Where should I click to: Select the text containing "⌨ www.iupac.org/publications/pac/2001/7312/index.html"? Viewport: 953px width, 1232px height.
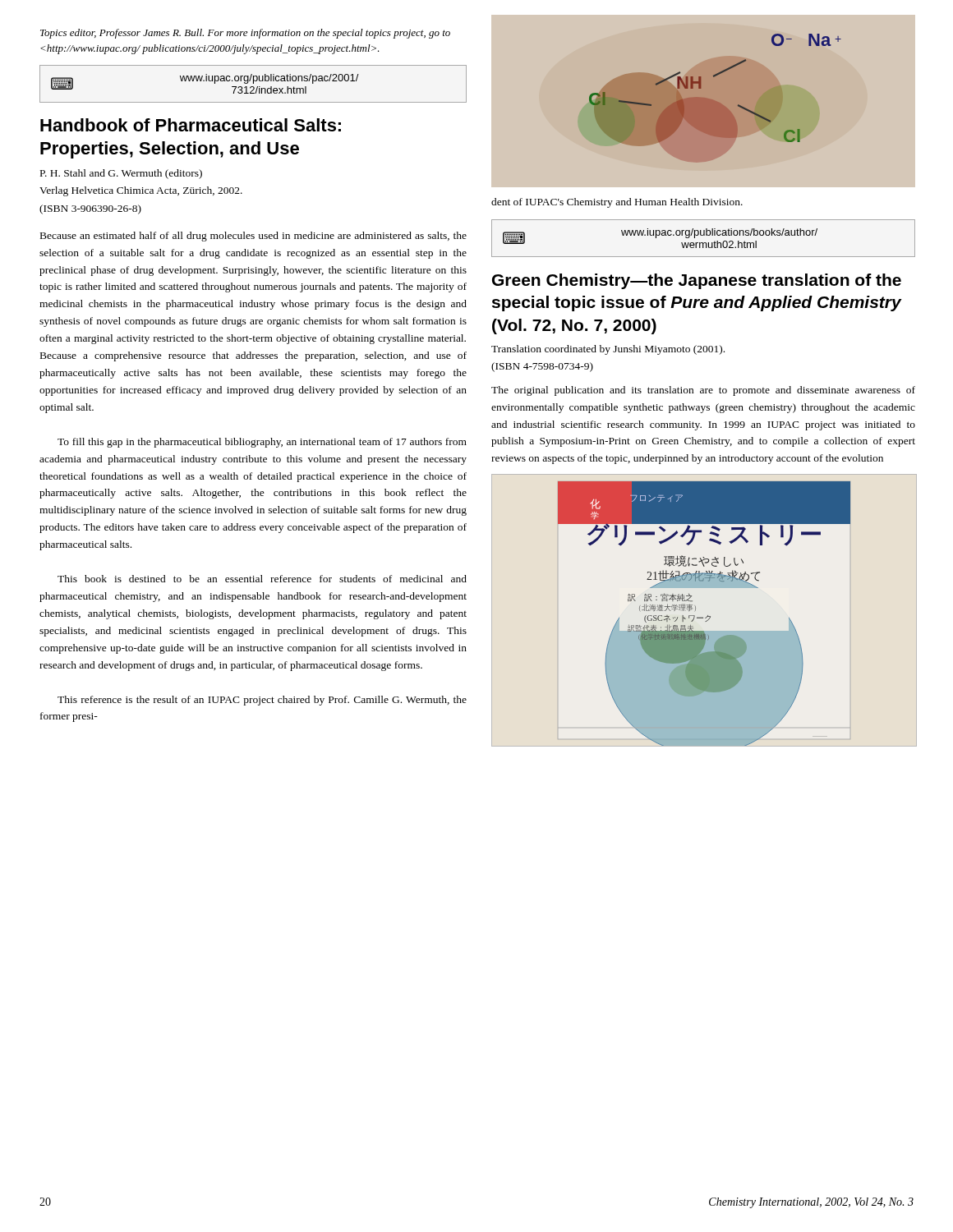click(253, 84)
